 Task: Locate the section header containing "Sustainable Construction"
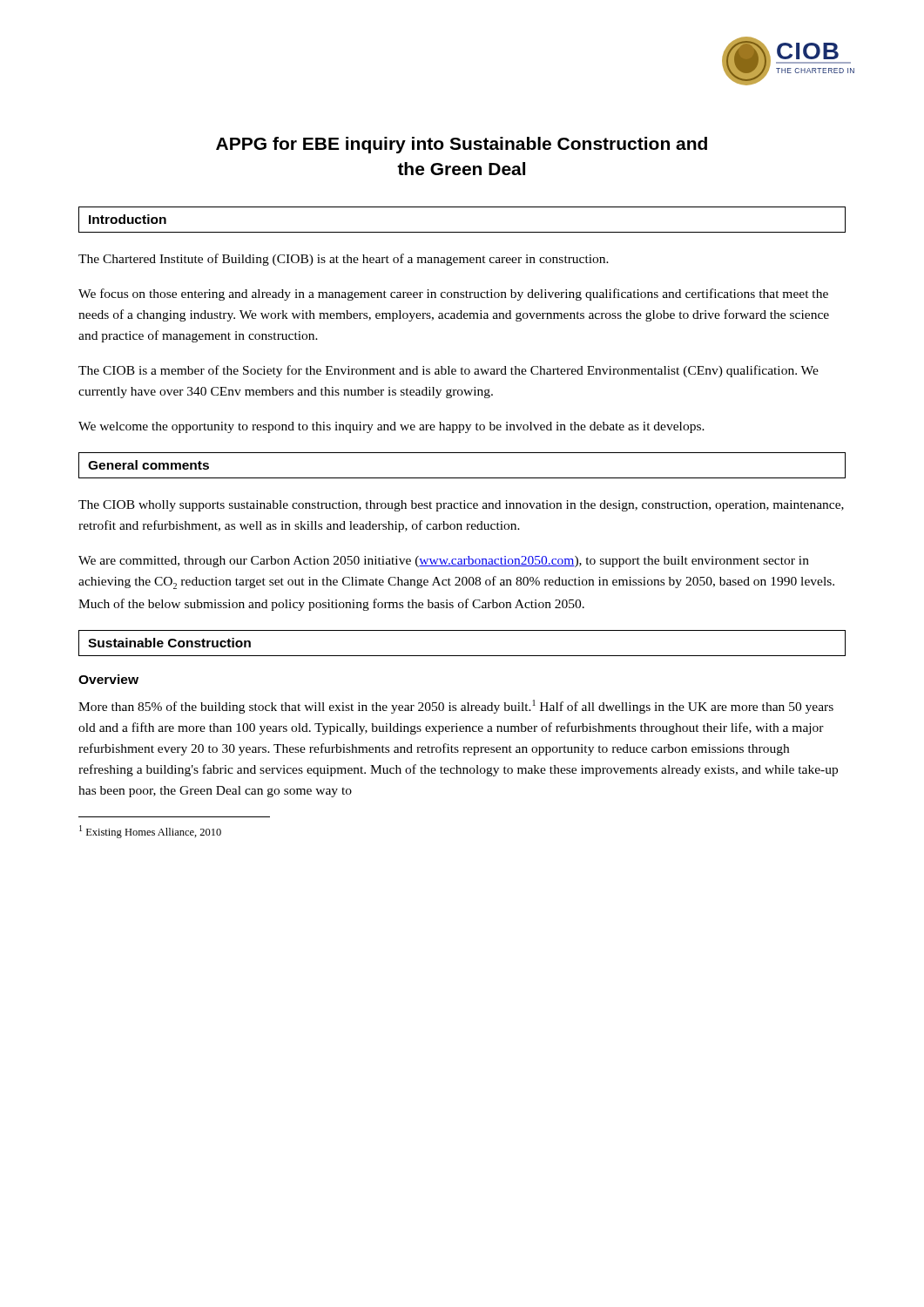(x=170, y=642)
